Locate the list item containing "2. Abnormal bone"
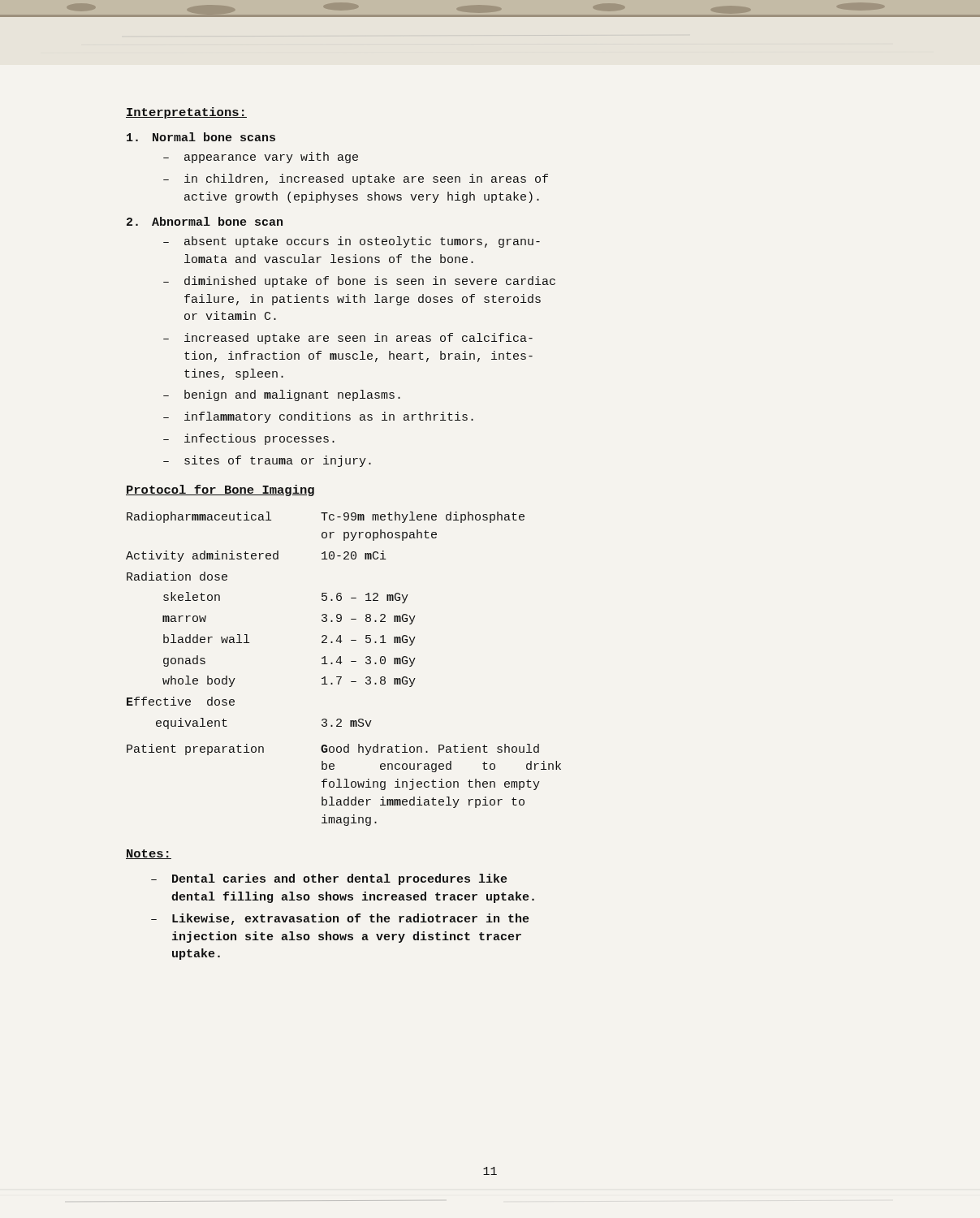Screen dimensions: 1218x980 point(205,223)
